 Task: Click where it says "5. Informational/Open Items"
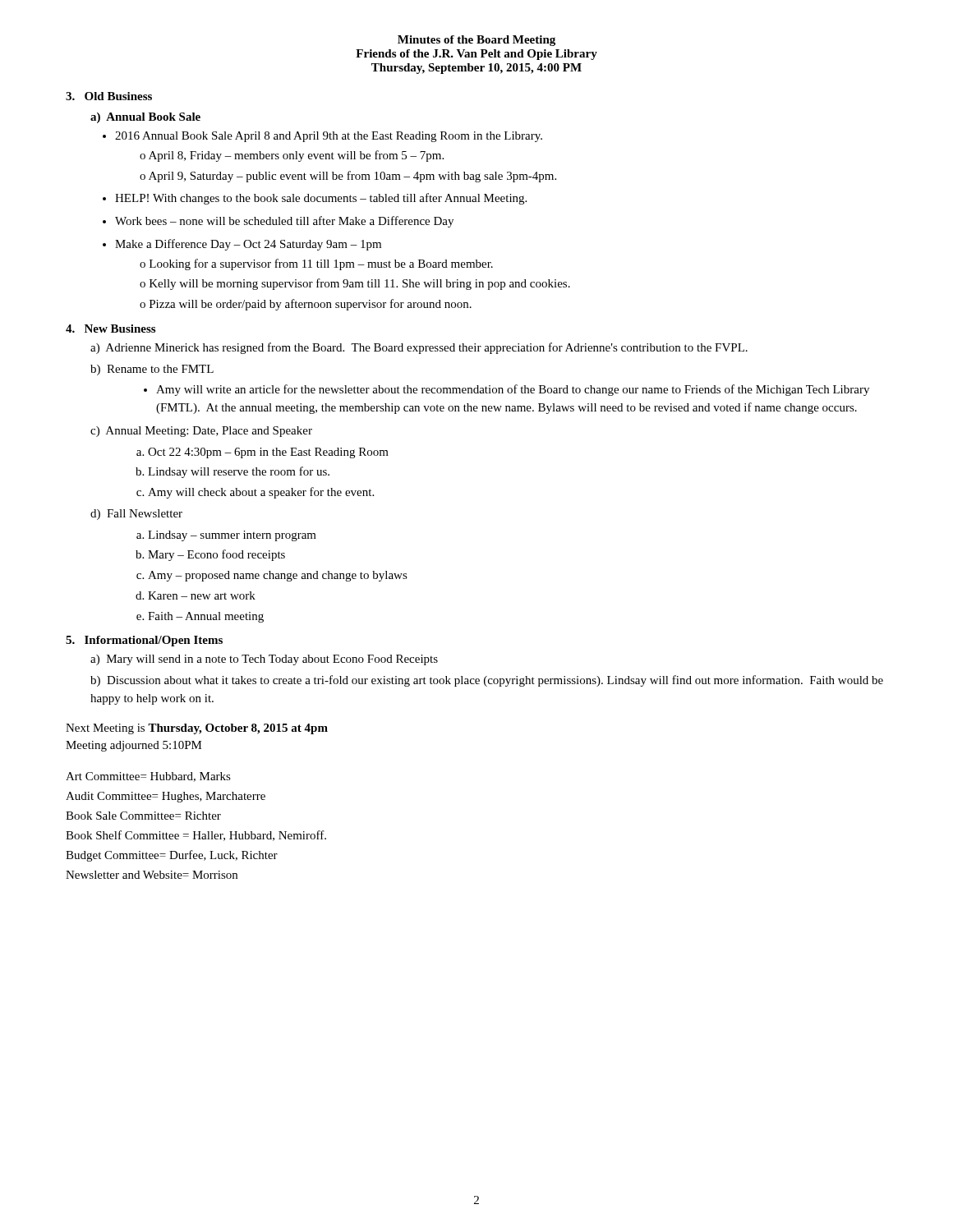click(144, 640)
